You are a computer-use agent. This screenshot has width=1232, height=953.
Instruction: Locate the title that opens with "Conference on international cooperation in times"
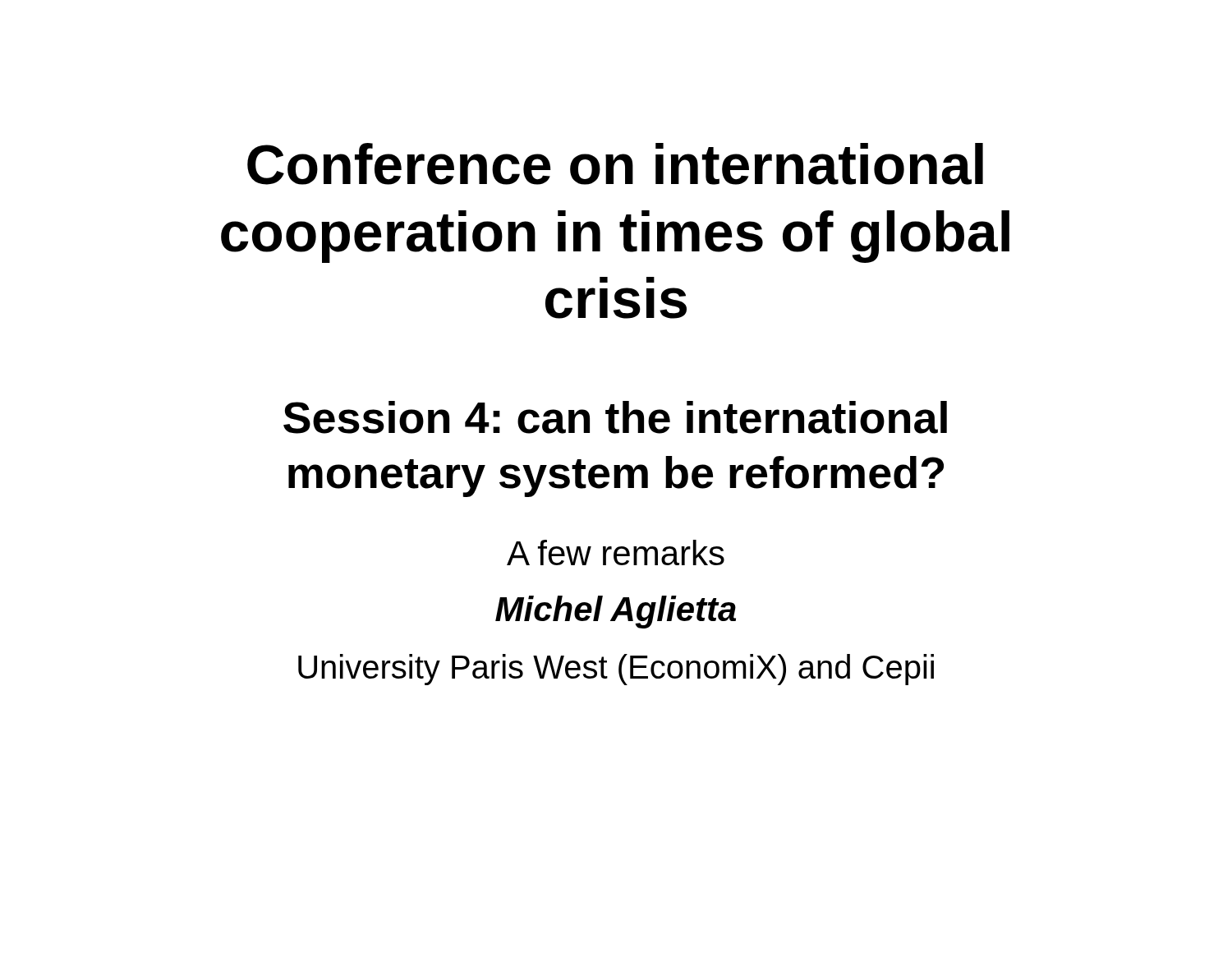pos(616,231)
